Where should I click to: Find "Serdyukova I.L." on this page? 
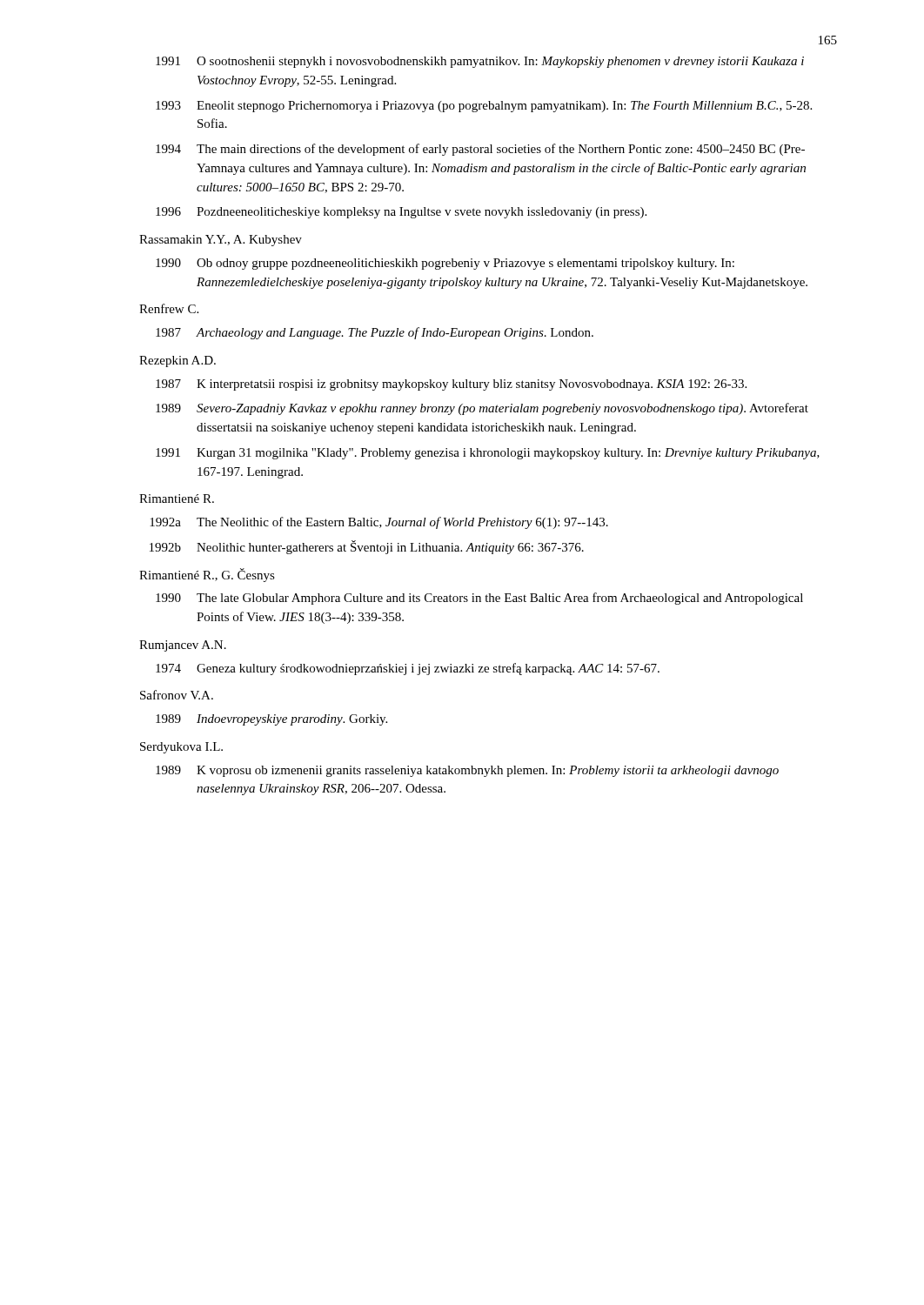point(181,746)
